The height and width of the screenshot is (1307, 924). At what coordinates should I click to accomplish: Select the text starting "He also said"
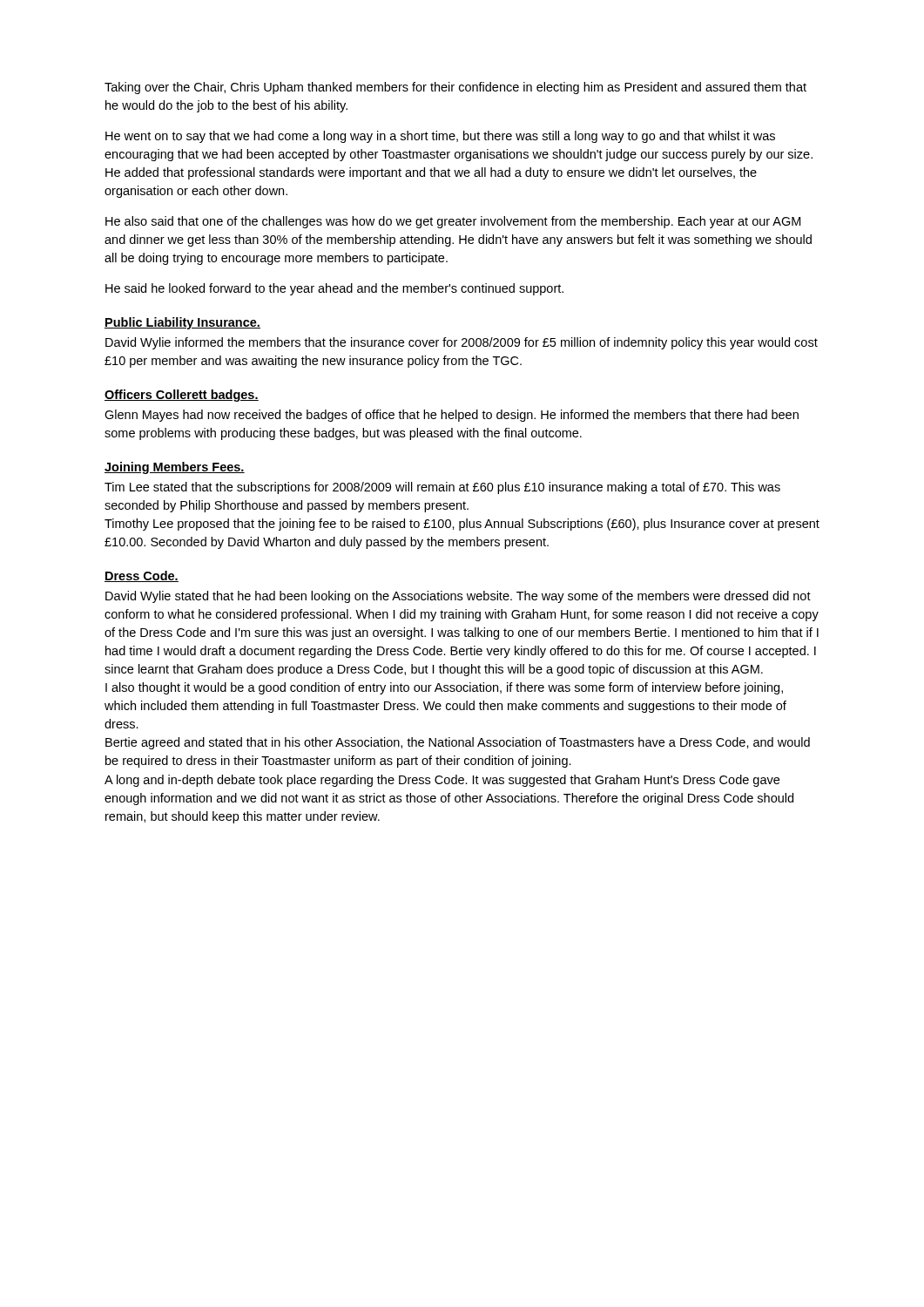[458, 240]
